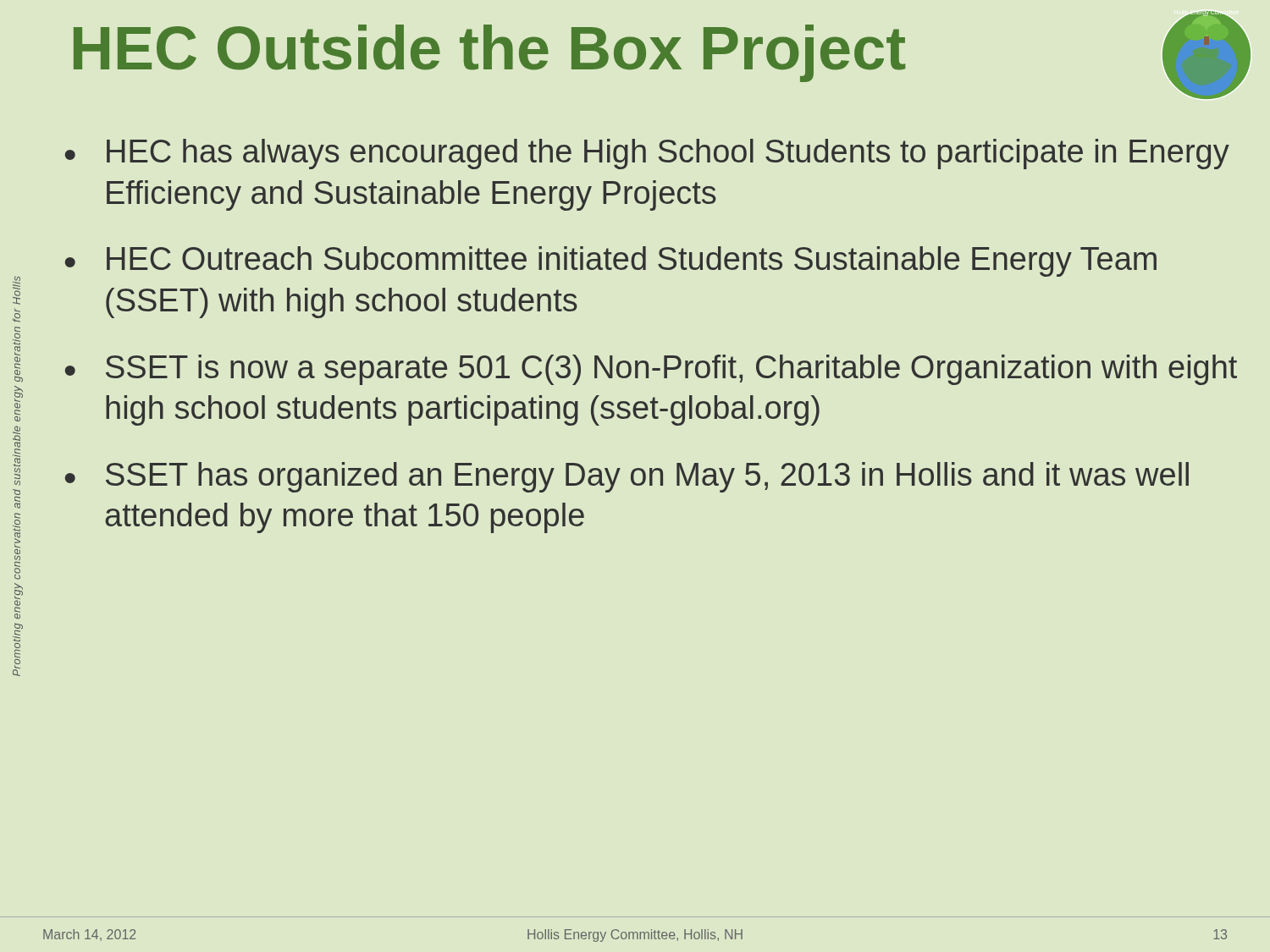Find the block on this page that starts "• HEC Outreach Subcommittee initiated"
Viewport: 1270px width, 952px height.
pyautogui.click(x=654, y=280)
